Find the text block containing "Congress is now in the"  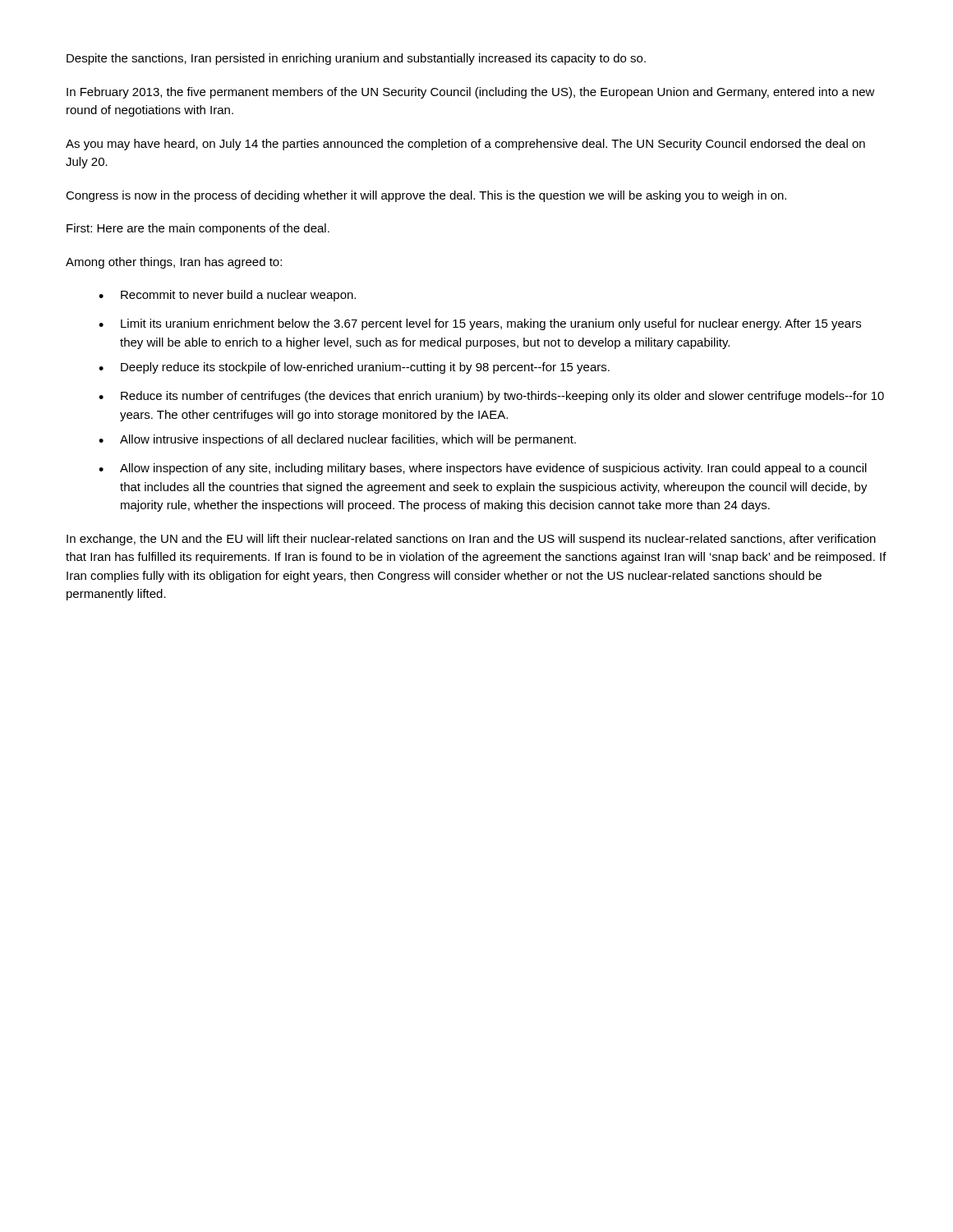[427, 195]
